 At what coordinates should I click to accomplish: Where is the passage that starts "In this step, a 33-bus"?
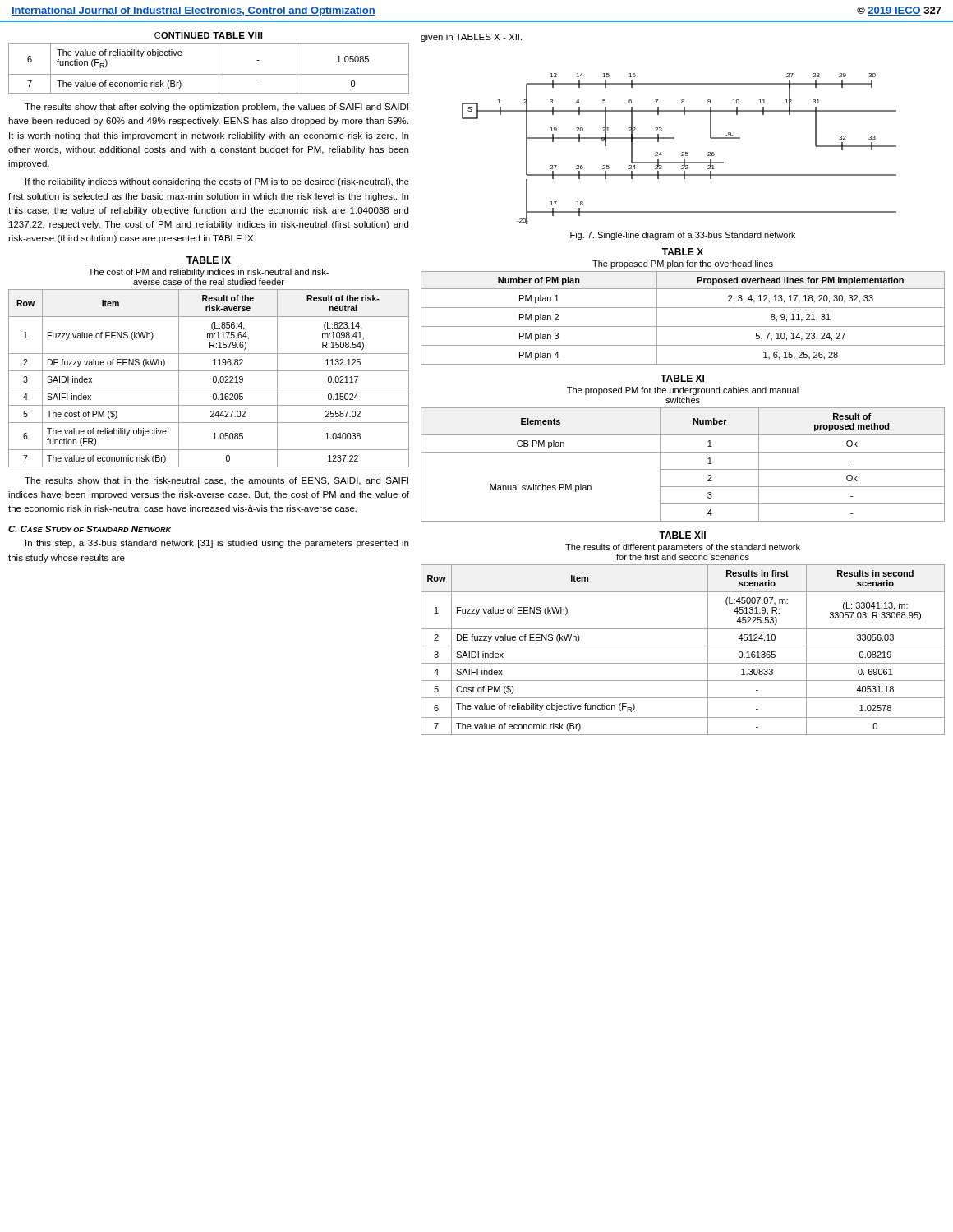pos(209,551)
